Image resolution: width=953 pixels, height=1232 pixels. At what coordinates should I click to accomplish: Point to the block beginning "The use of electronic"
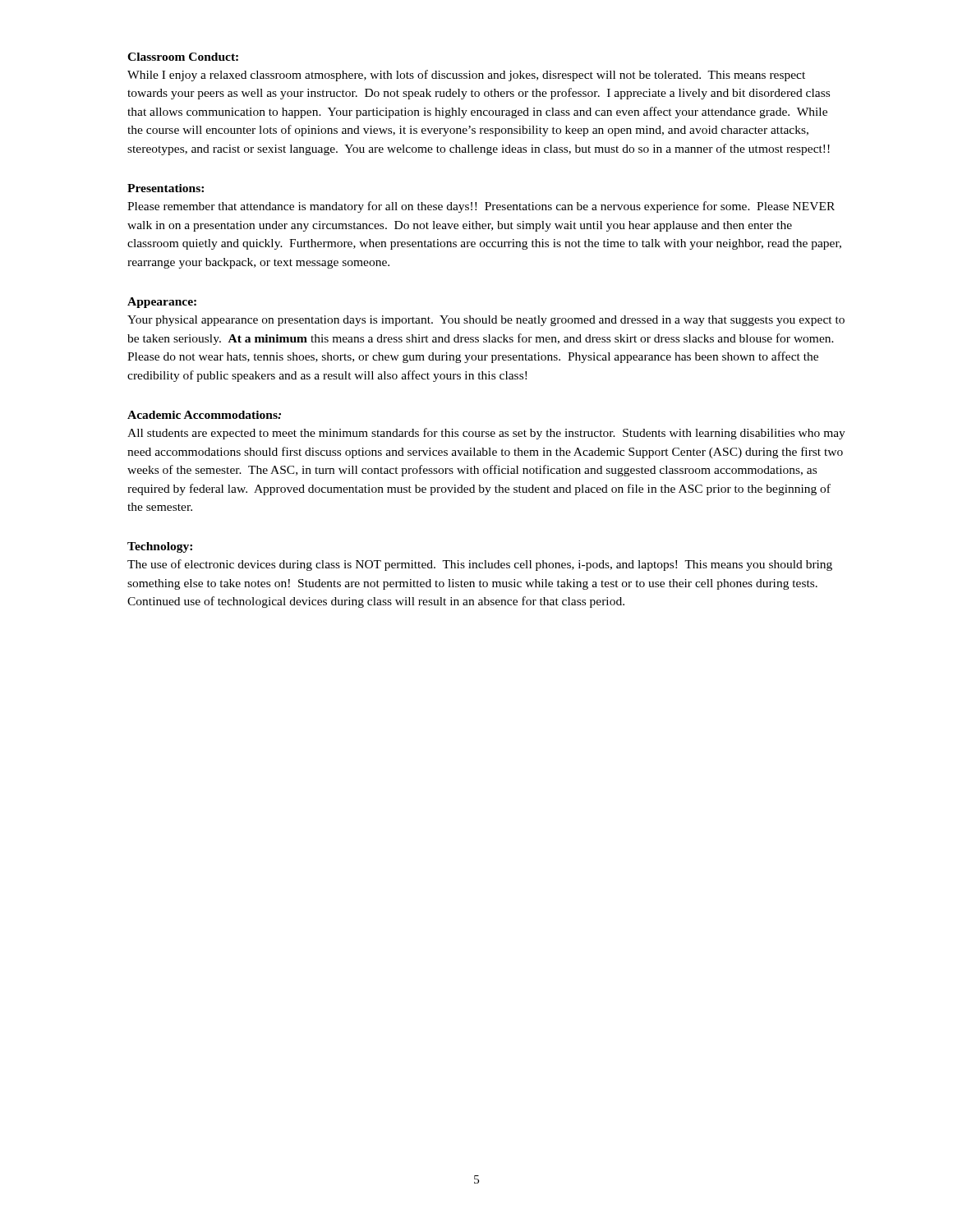[x=480, y=583]
